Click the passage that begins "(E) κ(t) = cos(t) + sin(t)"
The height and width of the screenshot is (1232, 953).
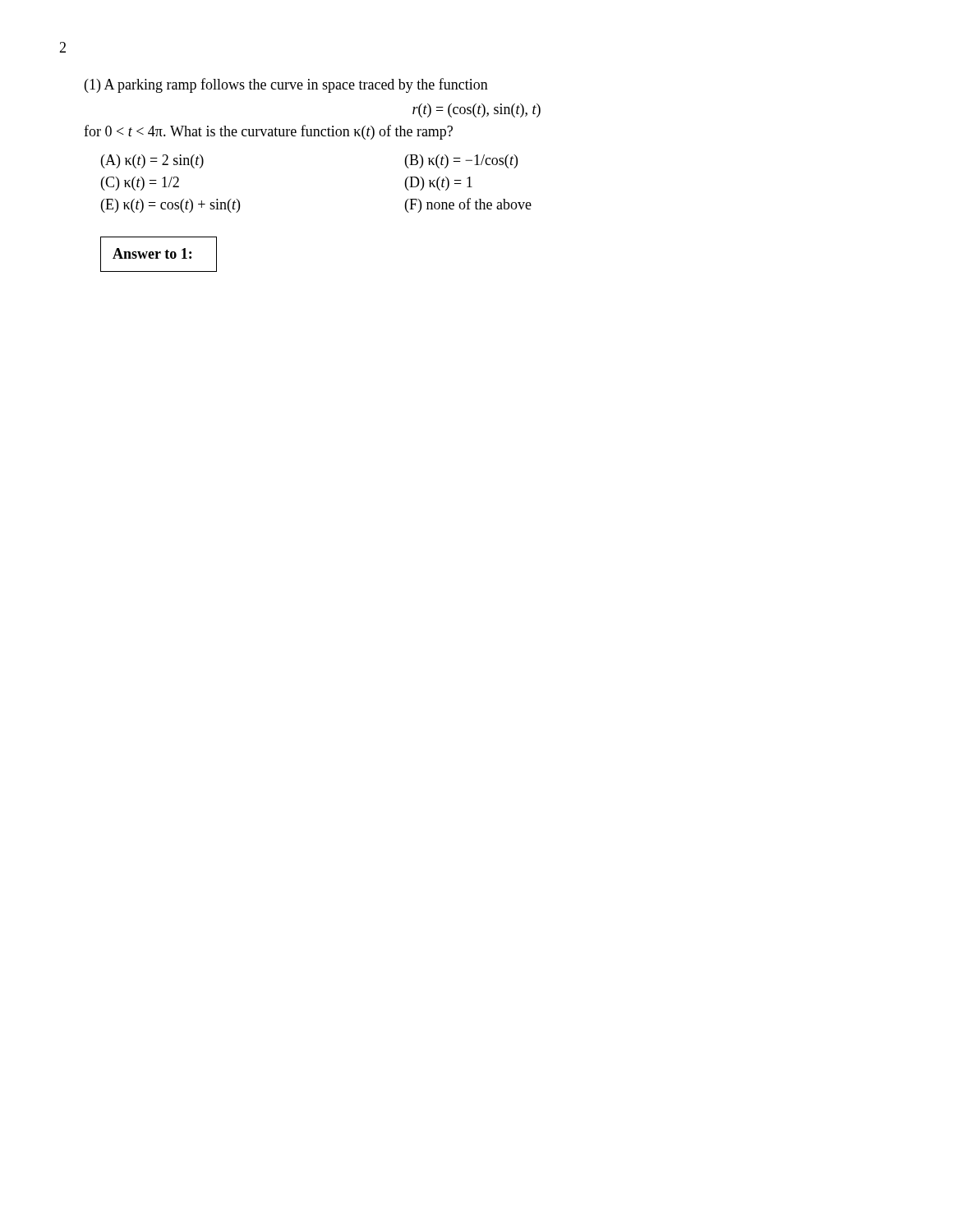[x=404, y=205]
